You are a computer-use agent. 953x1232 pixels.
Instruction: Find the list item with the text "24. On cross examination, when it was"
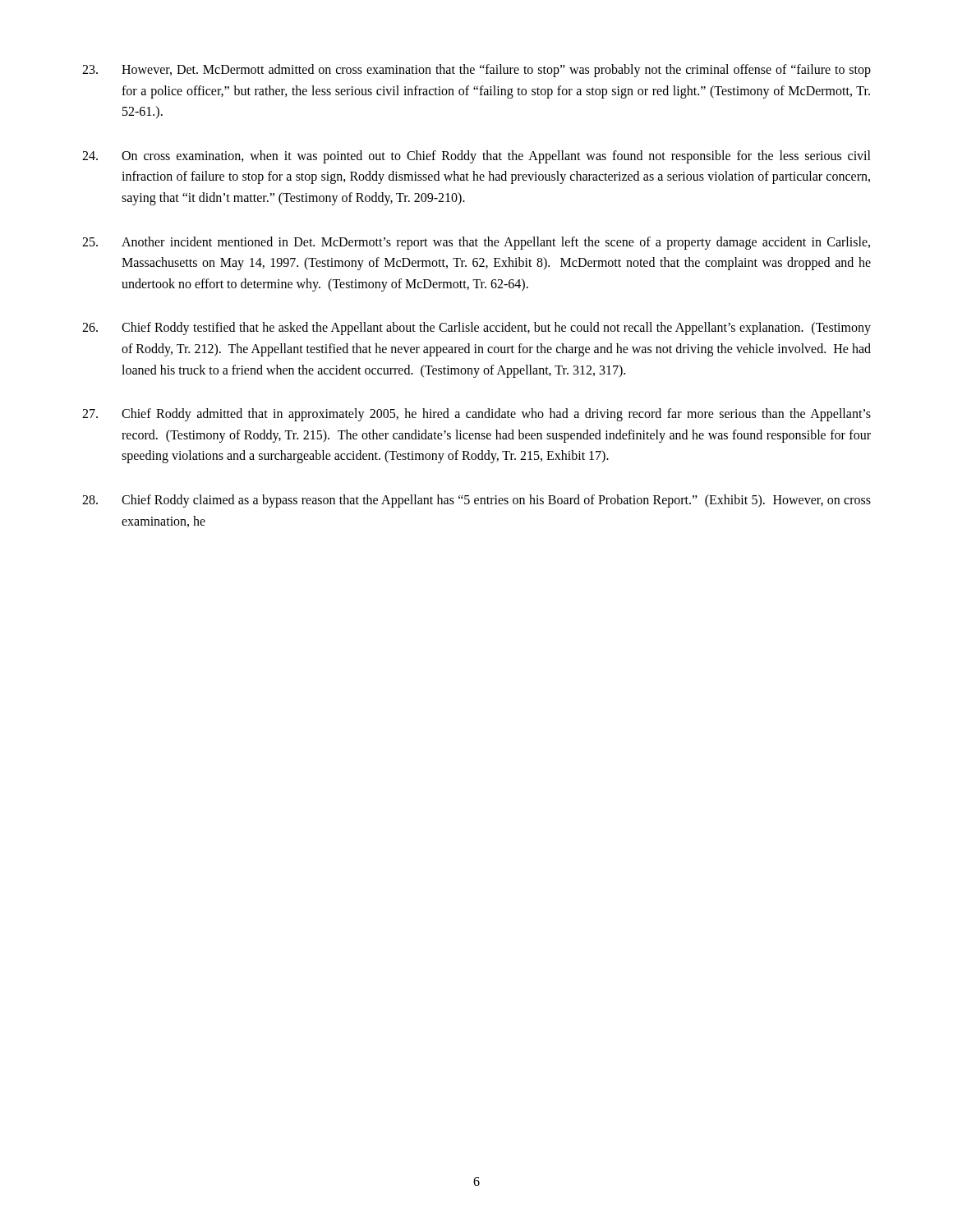(476, 177)
